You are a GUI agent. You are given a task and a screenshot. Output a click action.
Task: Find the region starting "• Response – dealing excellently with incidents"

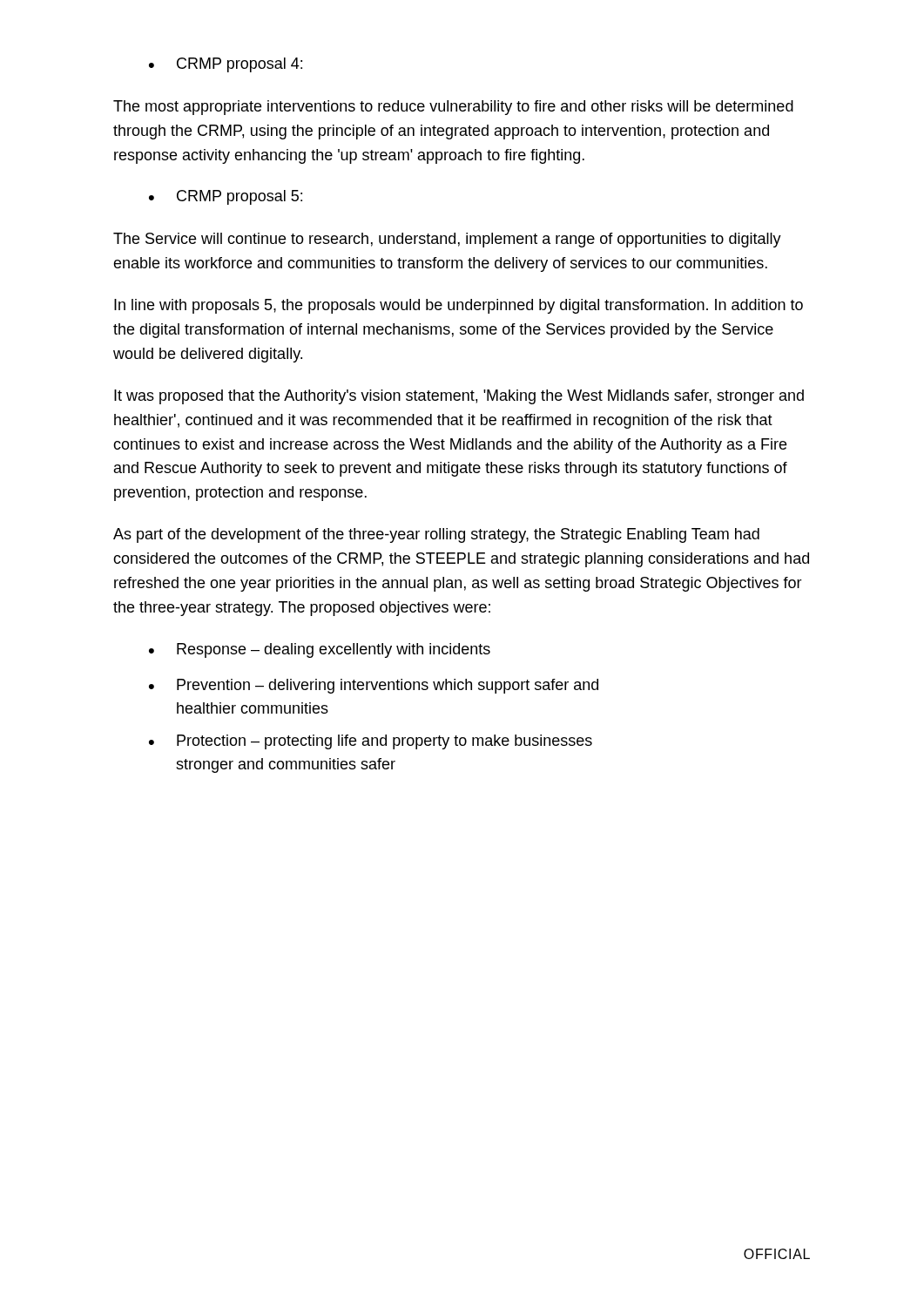[x=319, y=651]
